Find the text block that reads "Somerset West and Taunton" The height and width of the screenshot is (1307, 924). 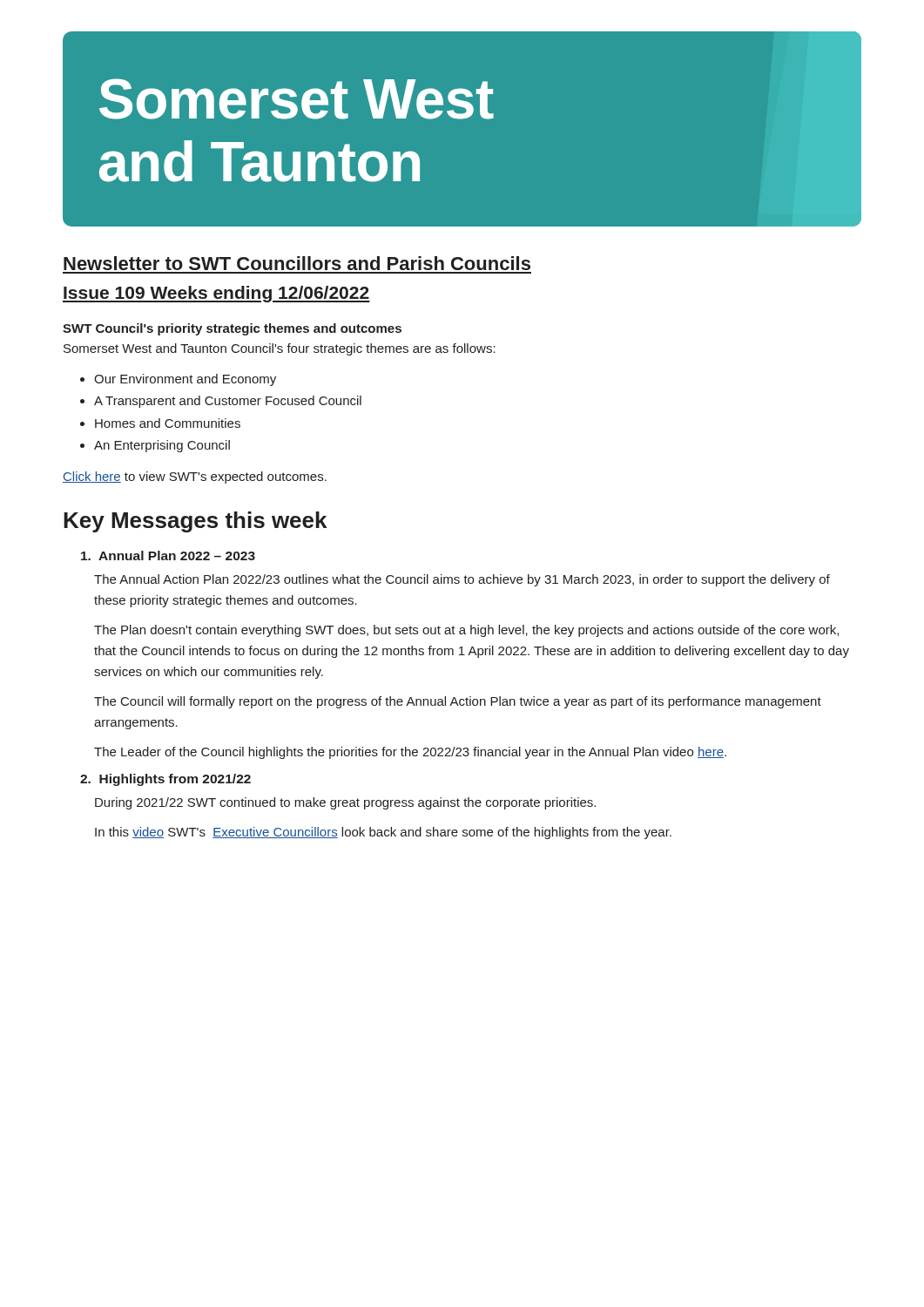279,348
